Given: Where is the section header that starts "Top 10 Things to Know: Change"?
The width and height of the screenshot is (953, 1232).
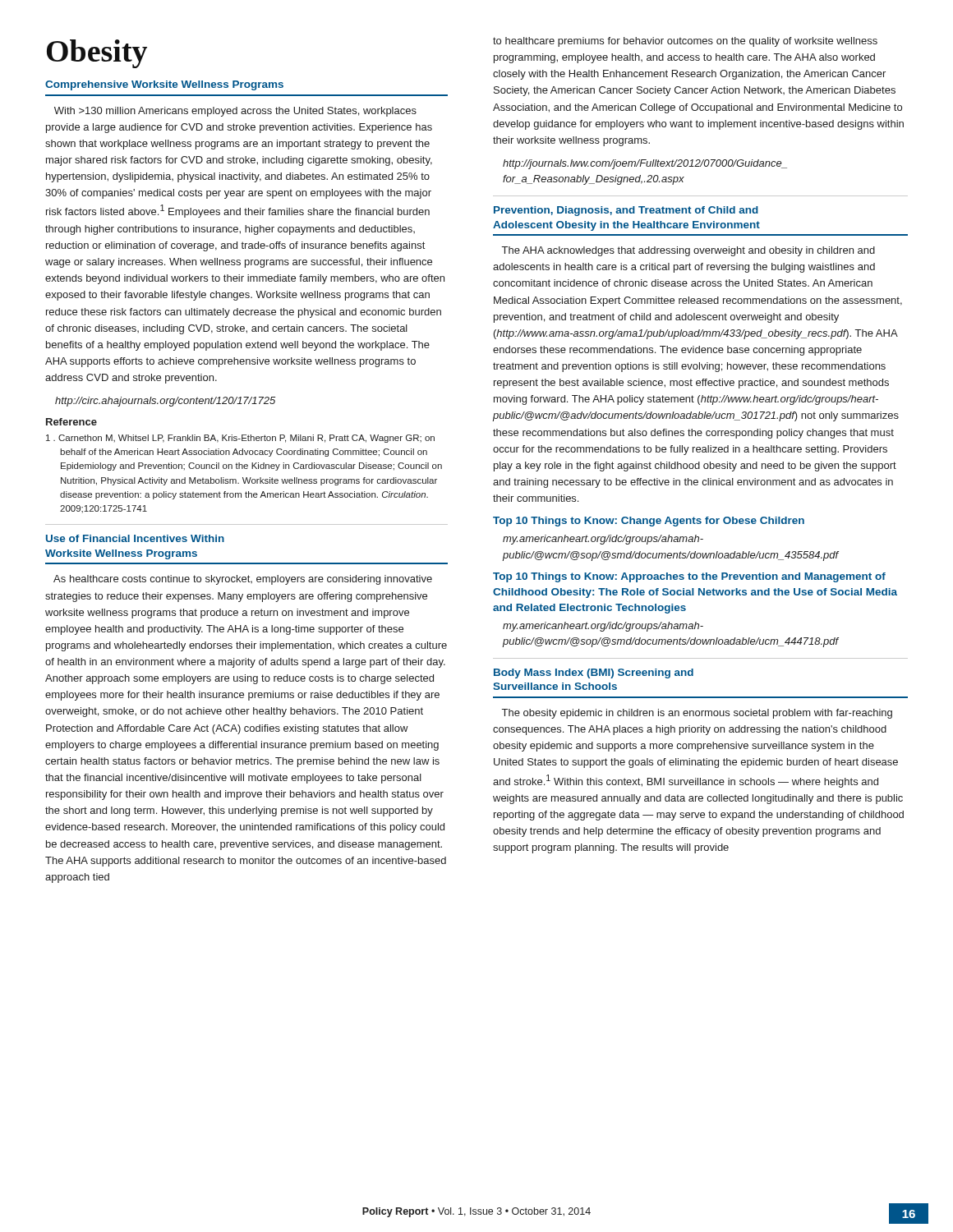Looking at the screenshot, I should tap(700, 521).
